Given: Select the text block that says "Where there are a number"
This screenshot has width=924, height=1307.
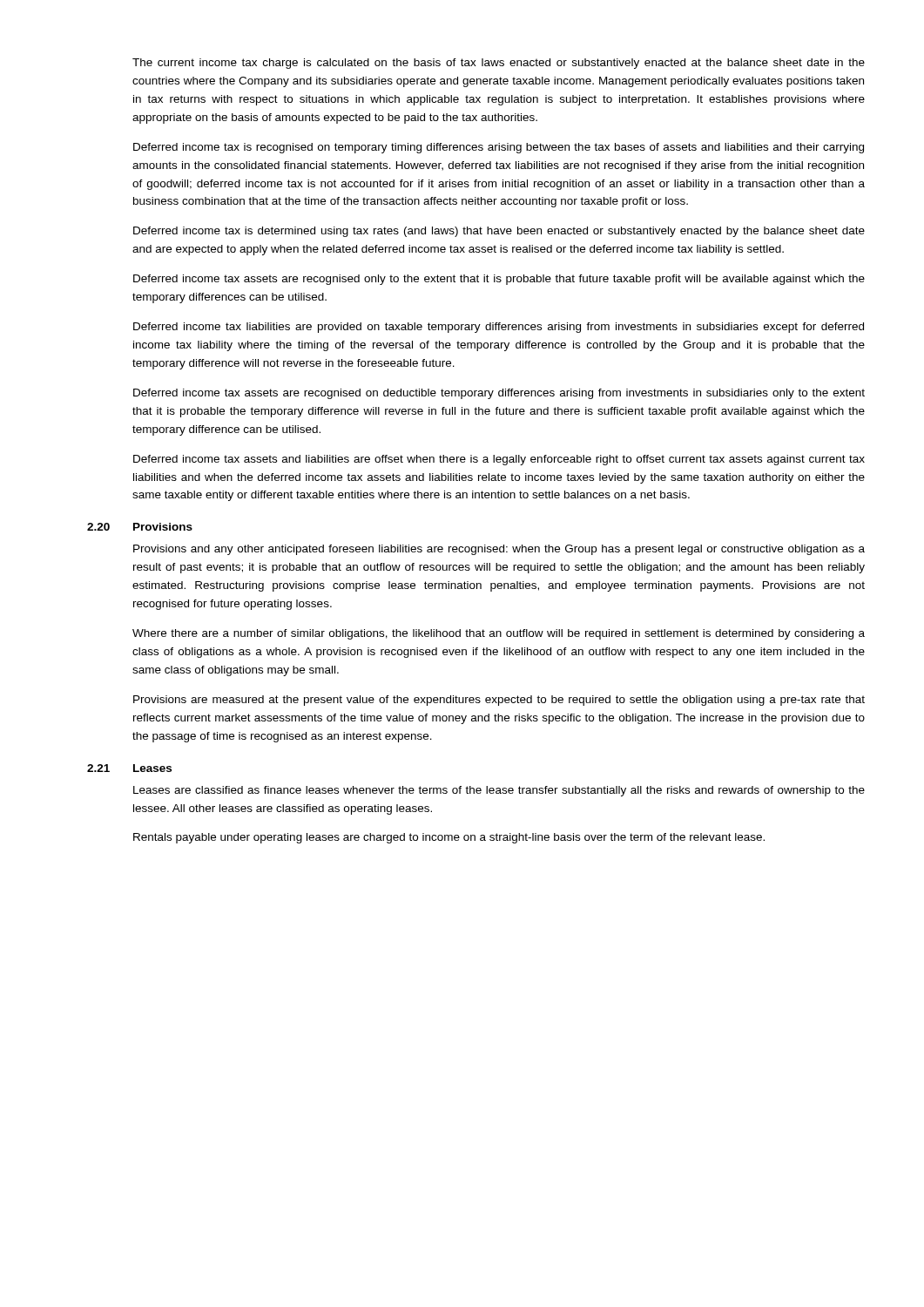Looking at the screenshot, I should (x=499, y=651).
